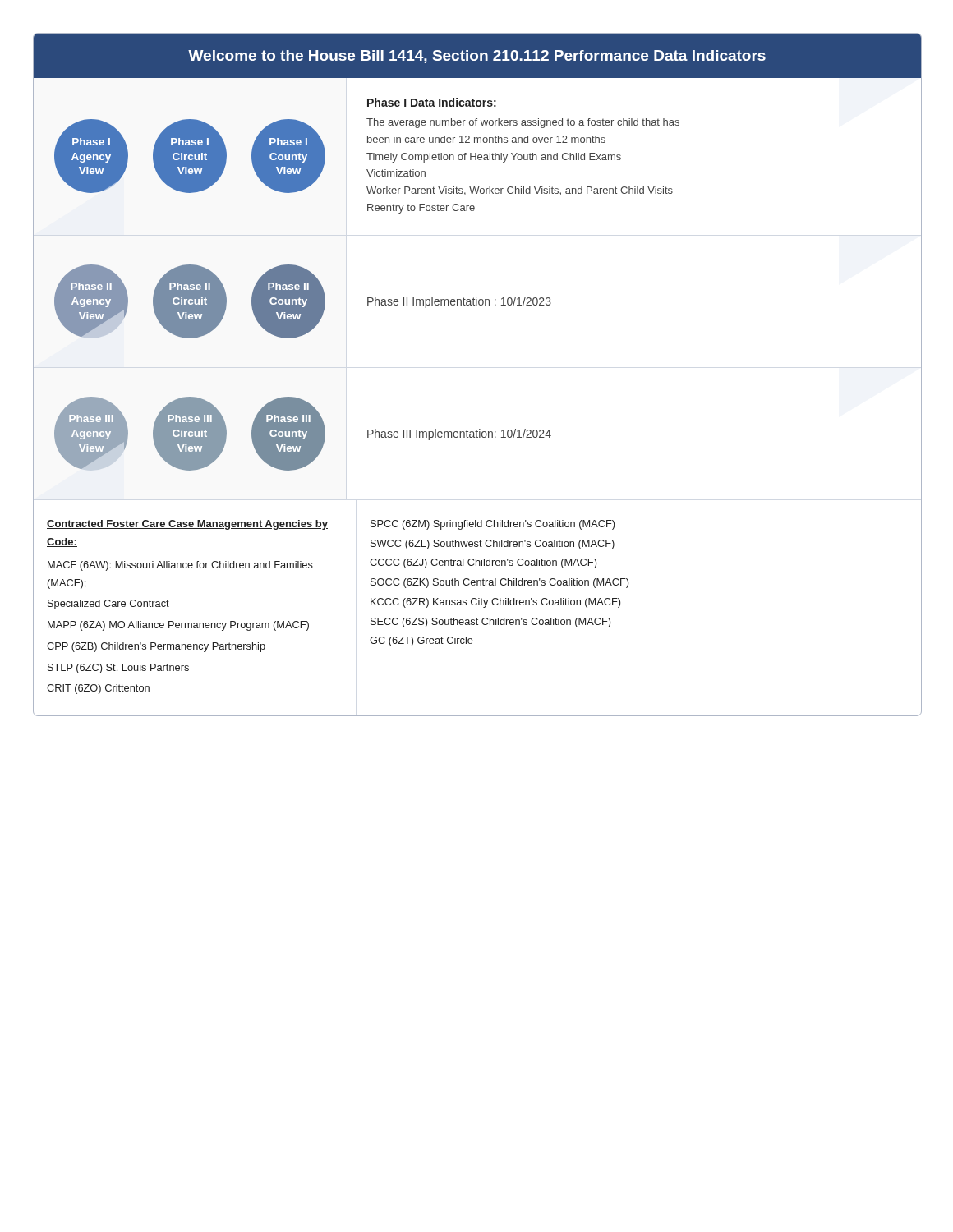Select the text block containing "Contracted Foster Care Case Management Agencies"

[187, 525]
